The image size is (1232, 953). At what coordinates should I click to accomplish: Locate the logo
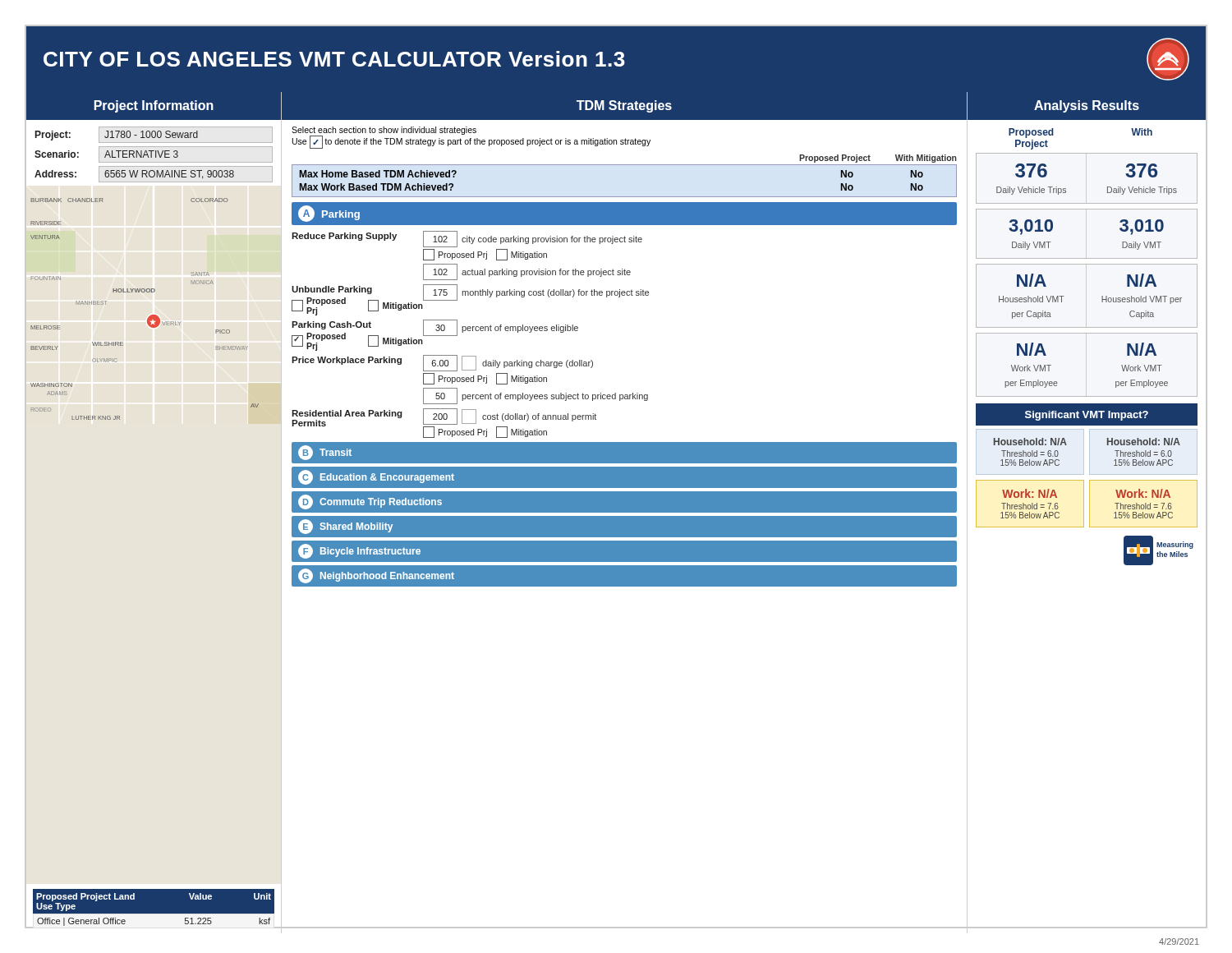[x=1087, y=550]
